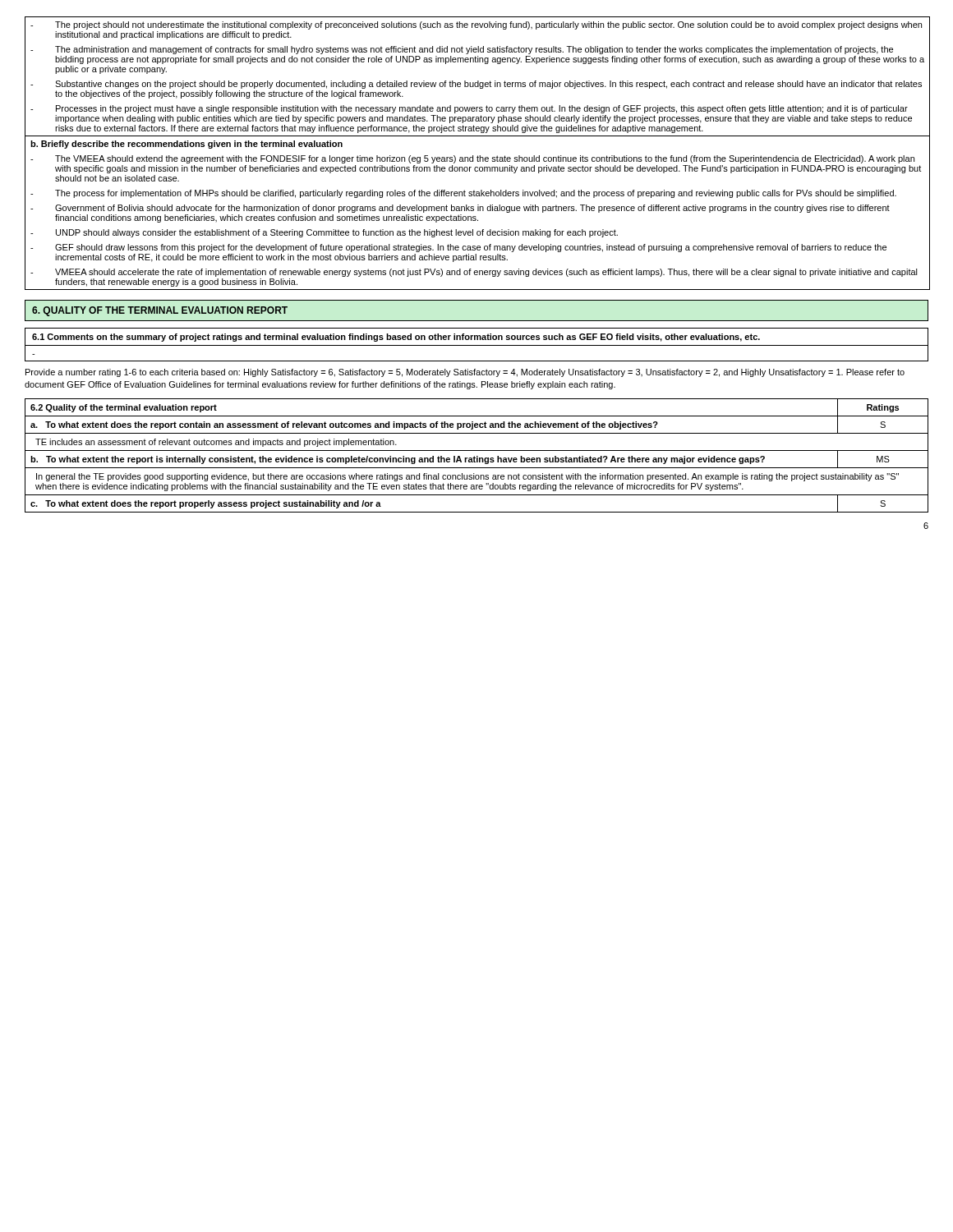Point to the block beginning "The administration and management of contracts for small"

click(x=490, y=59)
